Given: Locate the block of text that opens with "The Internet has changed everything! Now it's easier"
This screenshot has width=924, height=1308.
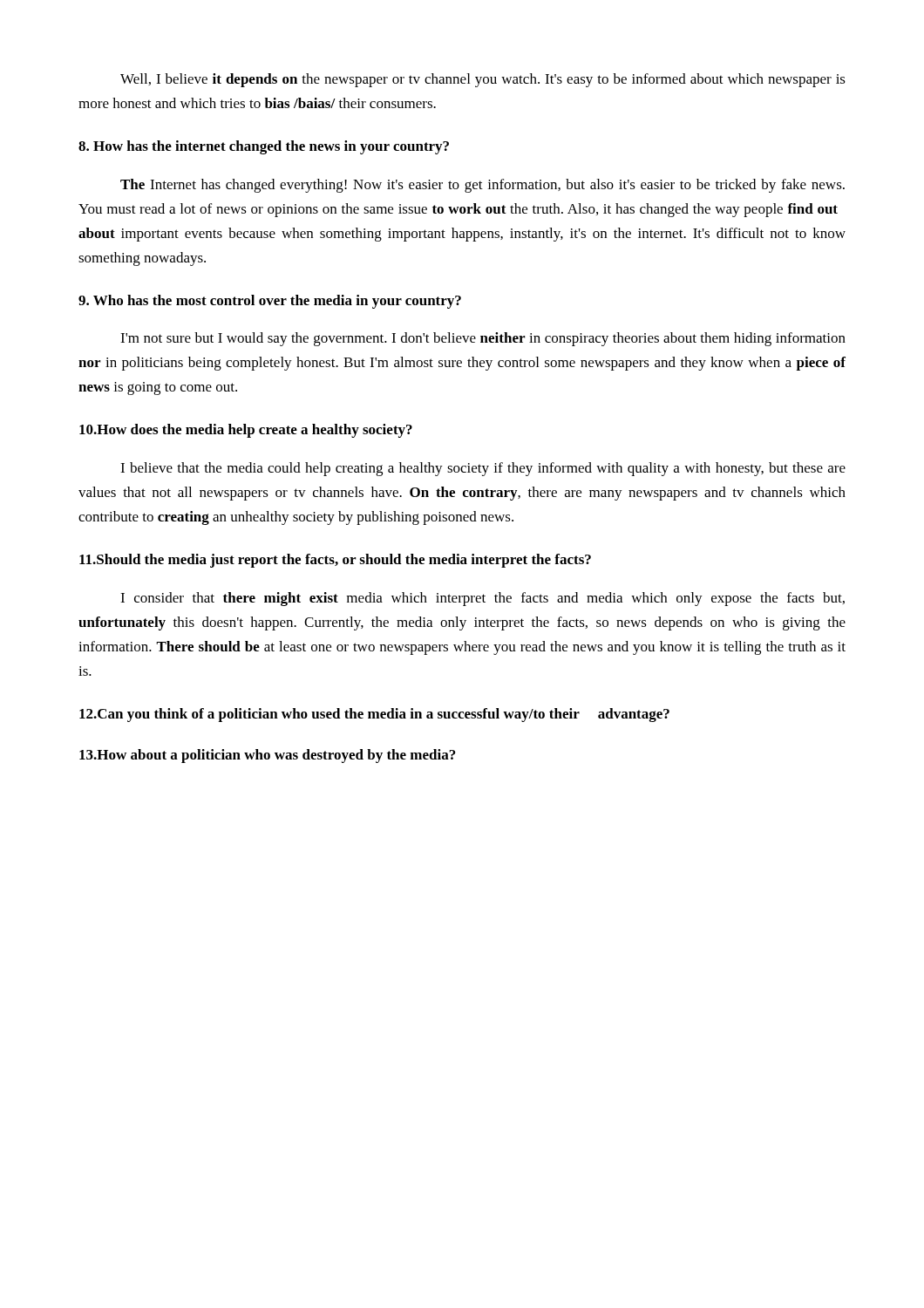Looking at the screenshot, I should point(462,221).
